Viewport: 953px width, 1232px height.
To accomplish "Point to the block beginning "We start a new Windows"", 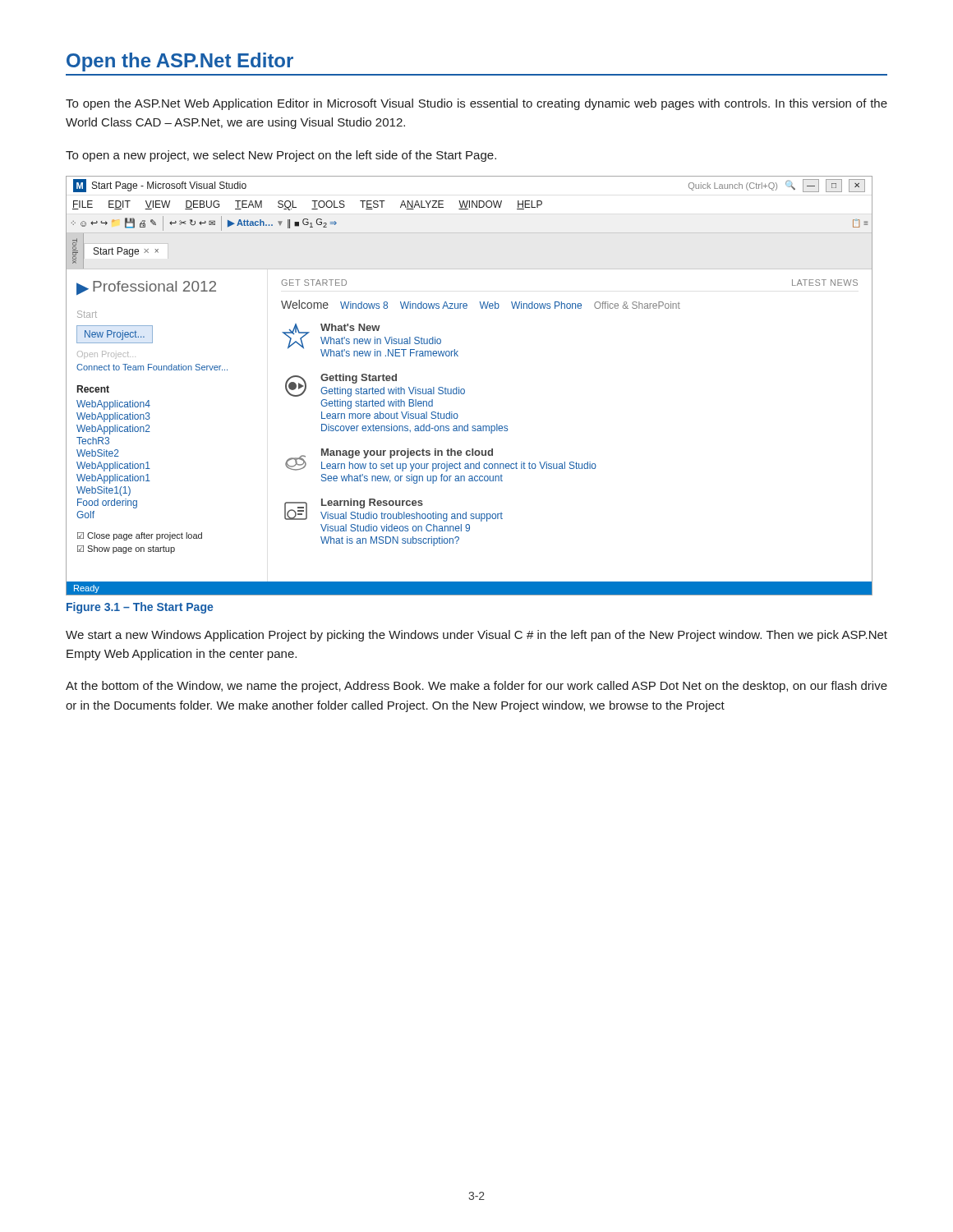I will click(x=476, y=644).
